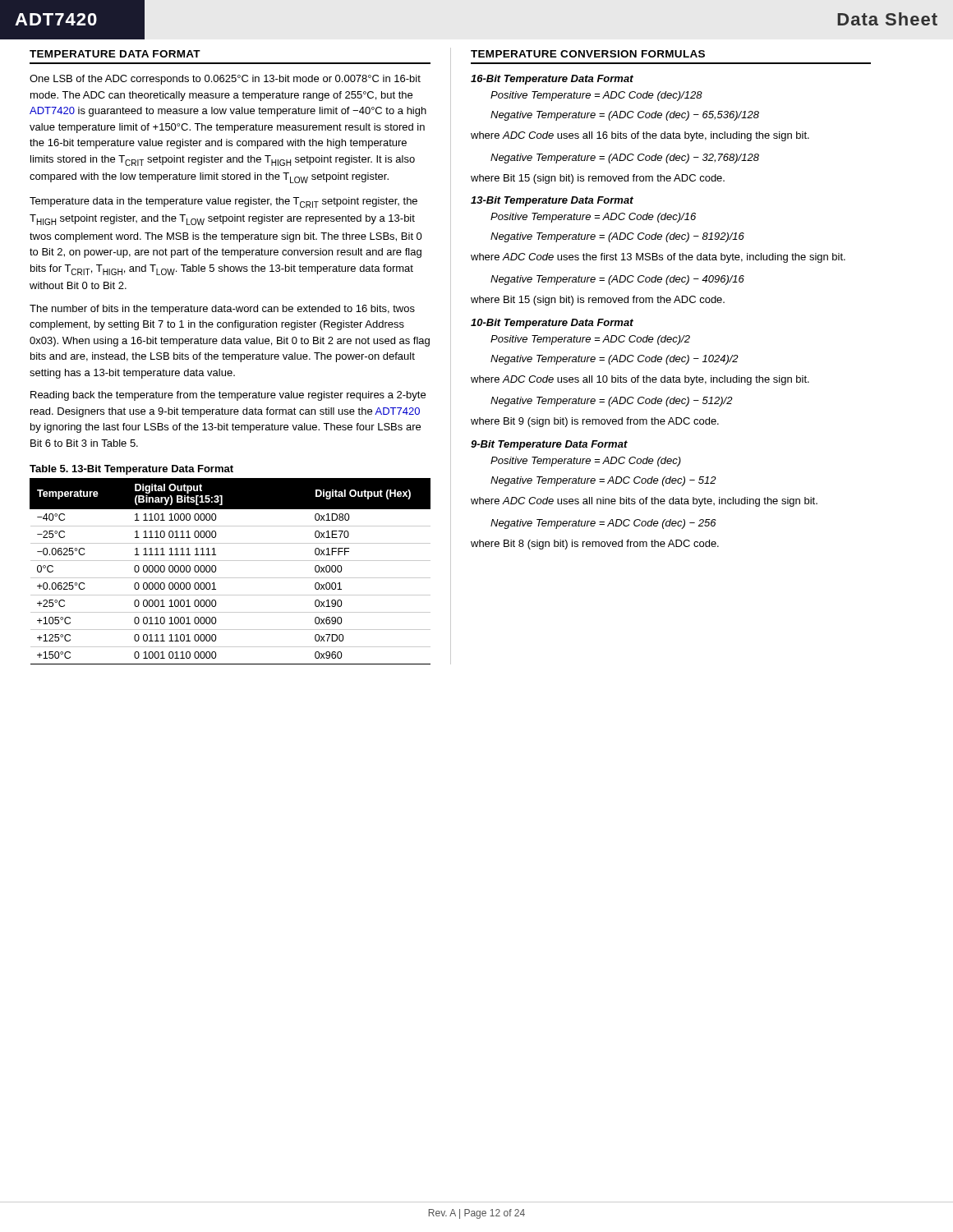Point to the block beginning "where ADC Code uses all nine bits of"
Screen dimensions: 1232x953
671,501
